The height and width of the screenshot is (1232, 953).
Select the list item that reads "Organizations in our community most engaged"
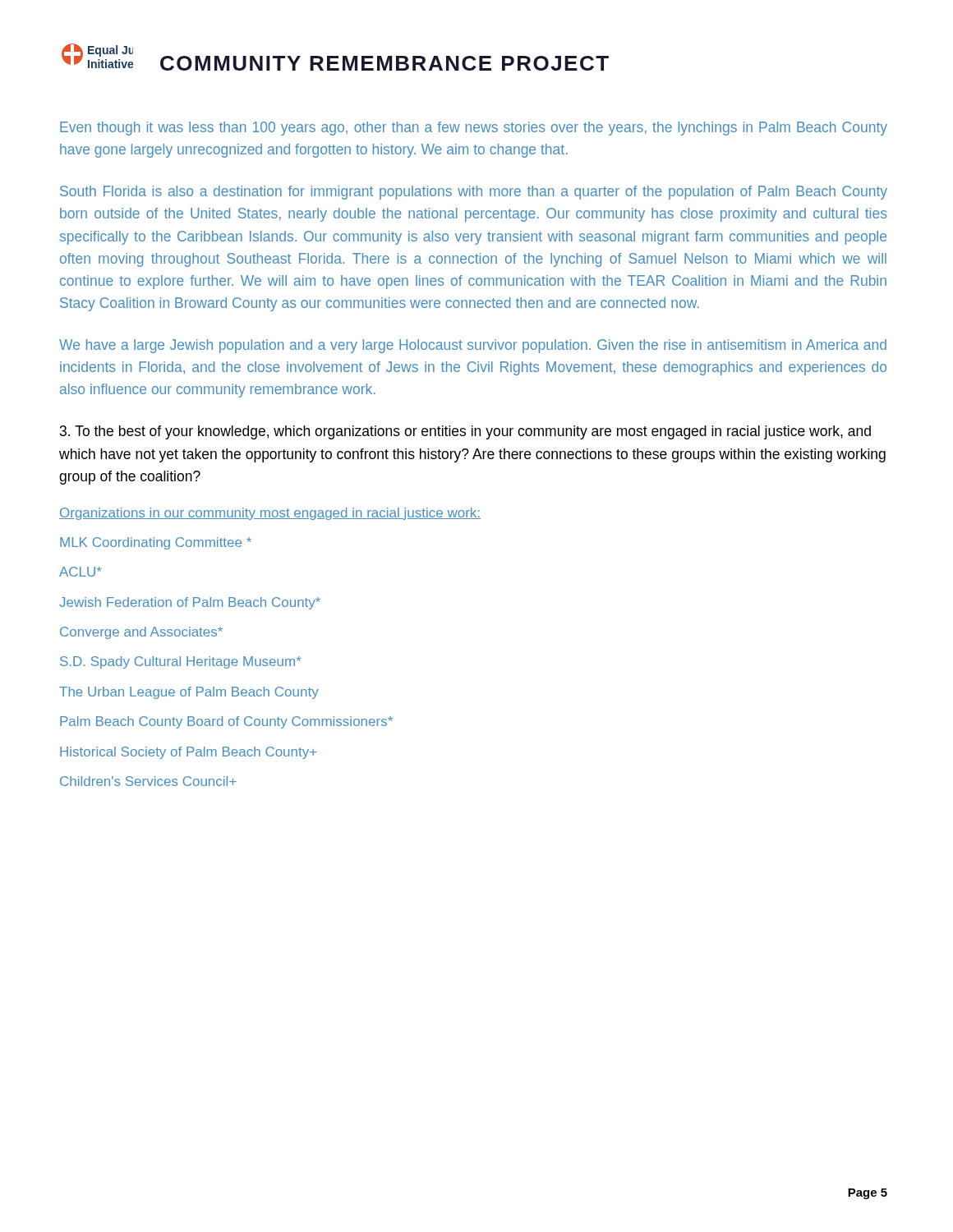click(270, 513)
